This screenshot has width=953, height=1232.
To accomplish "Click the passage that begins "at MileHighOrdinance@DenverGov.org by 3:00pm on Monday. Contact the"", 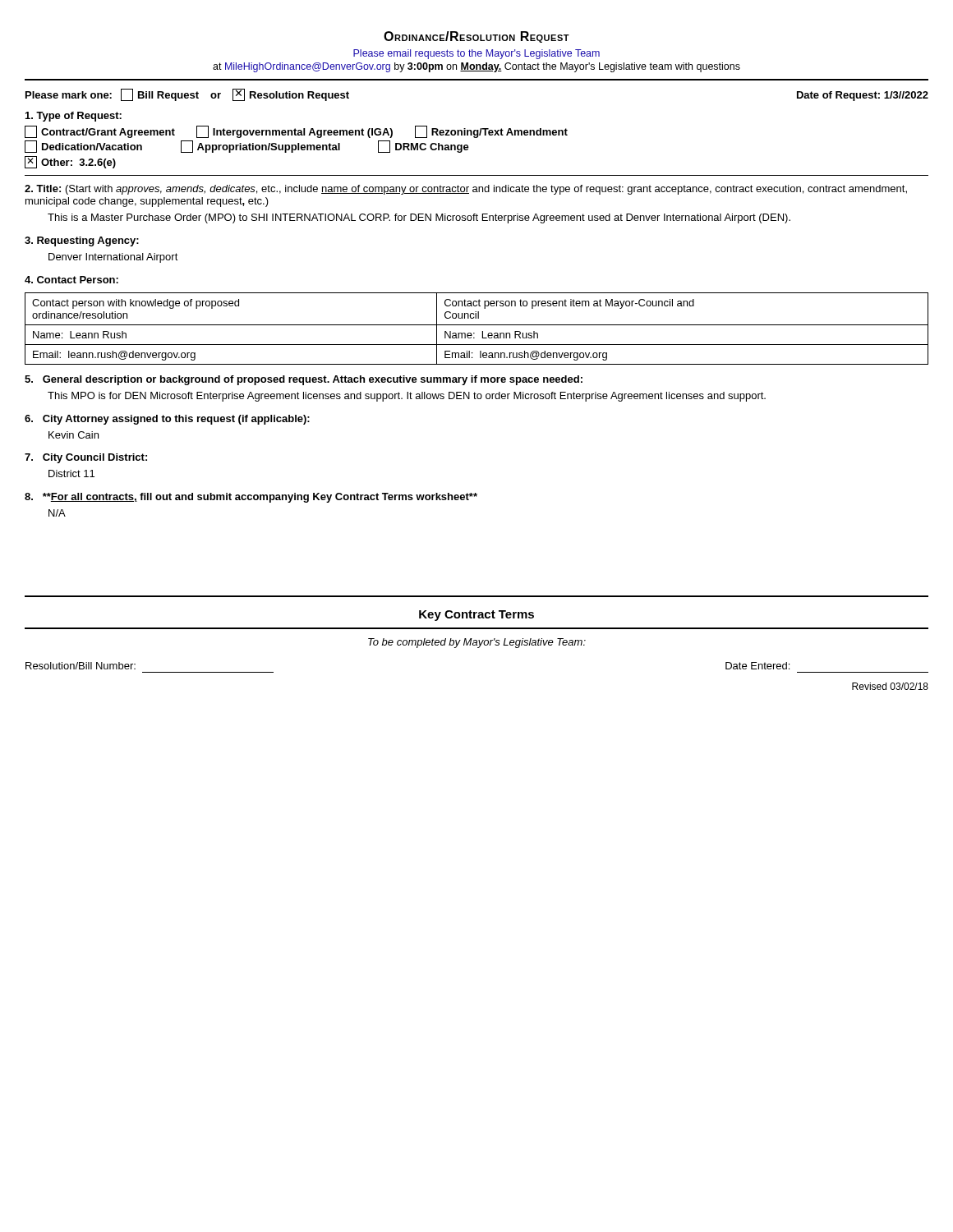I will 476,67.
